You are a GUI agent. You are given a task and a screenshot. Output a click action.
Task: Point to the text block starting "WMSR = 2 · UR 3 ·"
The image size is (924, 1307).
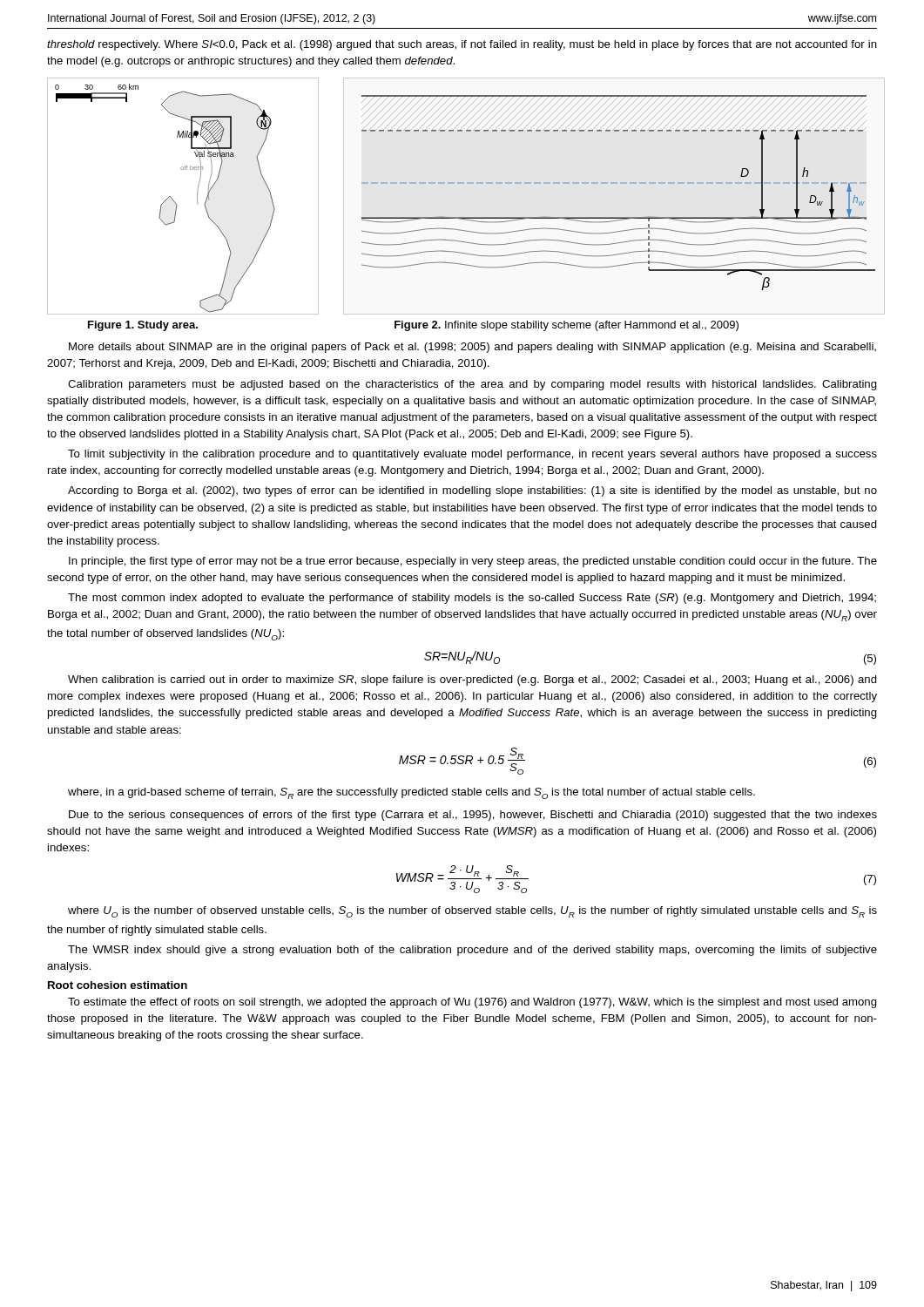point(465,879)
